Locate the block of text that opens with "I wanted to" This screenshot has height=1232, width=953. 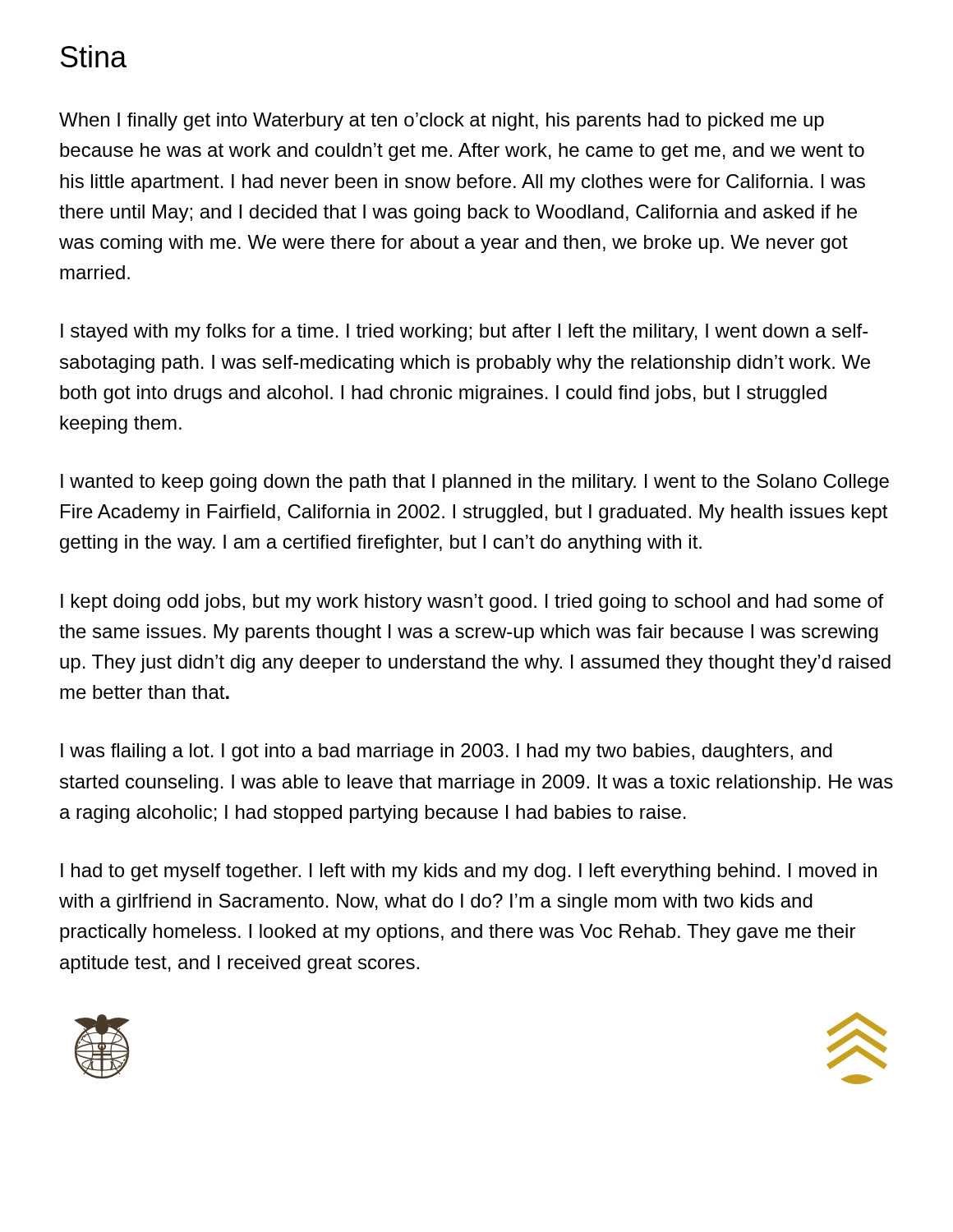474,512
